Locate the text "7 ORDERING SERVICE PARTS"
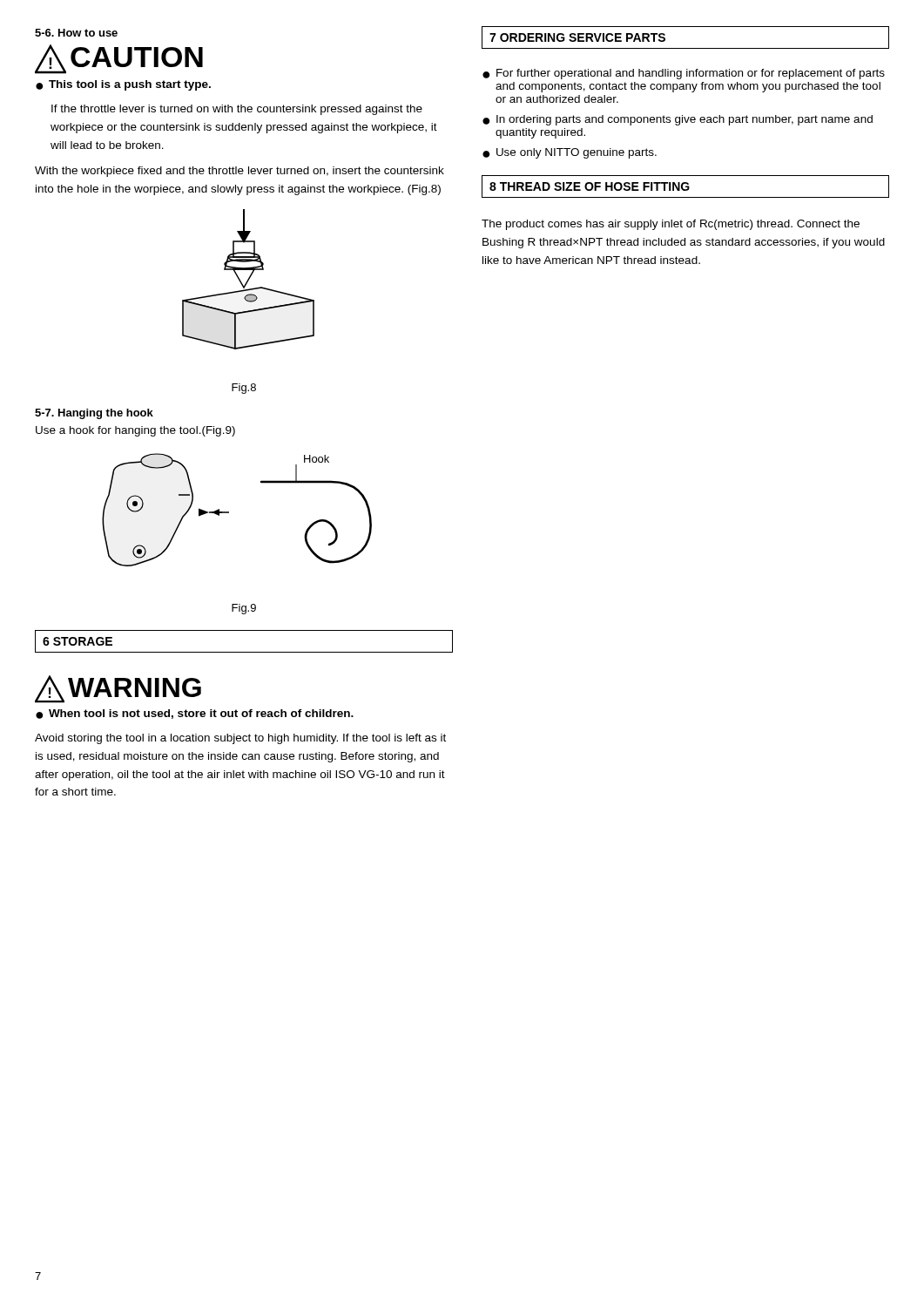 (x=685, y=37)
